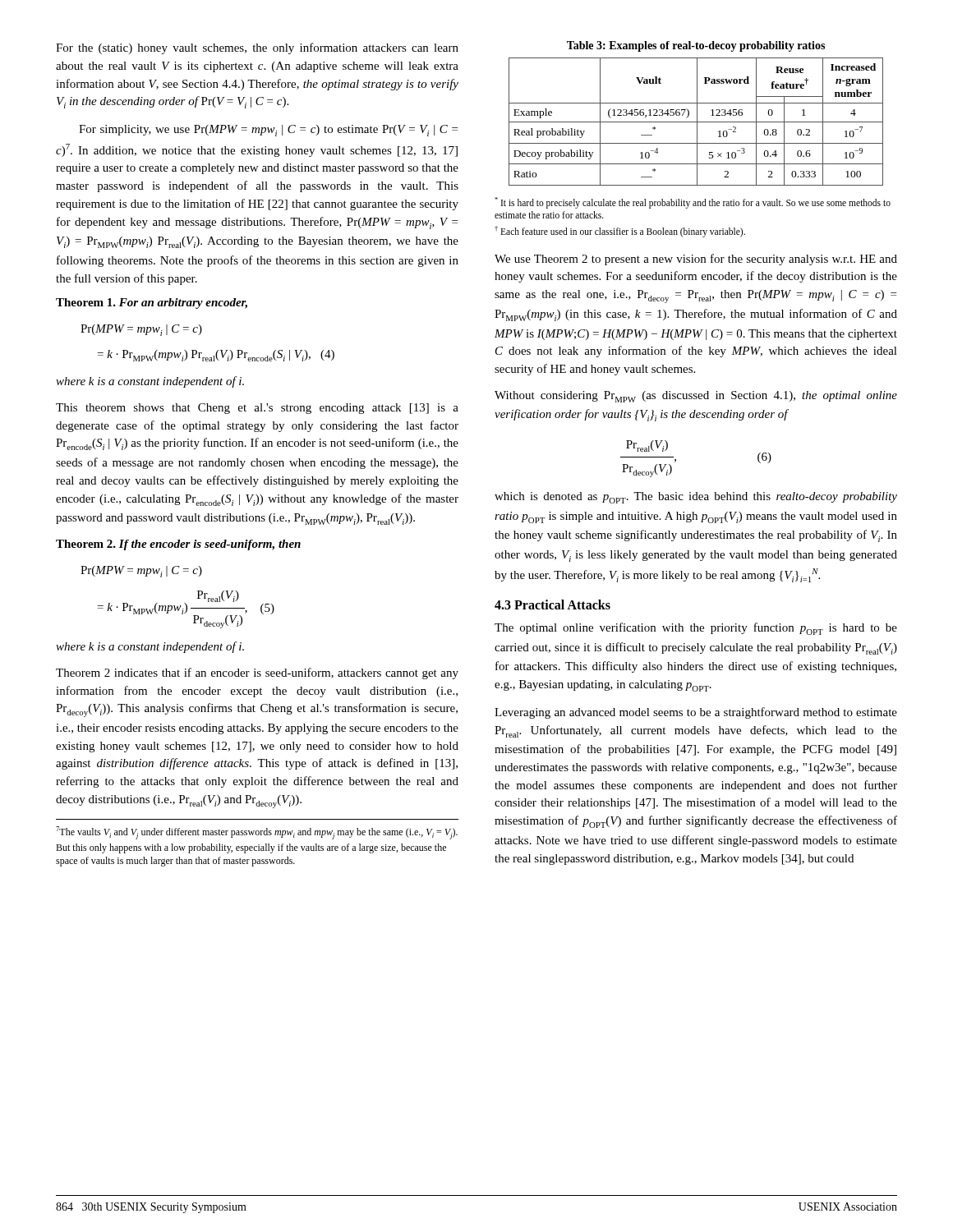Viewport: 953px width, 1232px height.
Task: Navigate to the block starting "Theorem 1. For an arbitrary encoder,"
Action: coord(257,303)
